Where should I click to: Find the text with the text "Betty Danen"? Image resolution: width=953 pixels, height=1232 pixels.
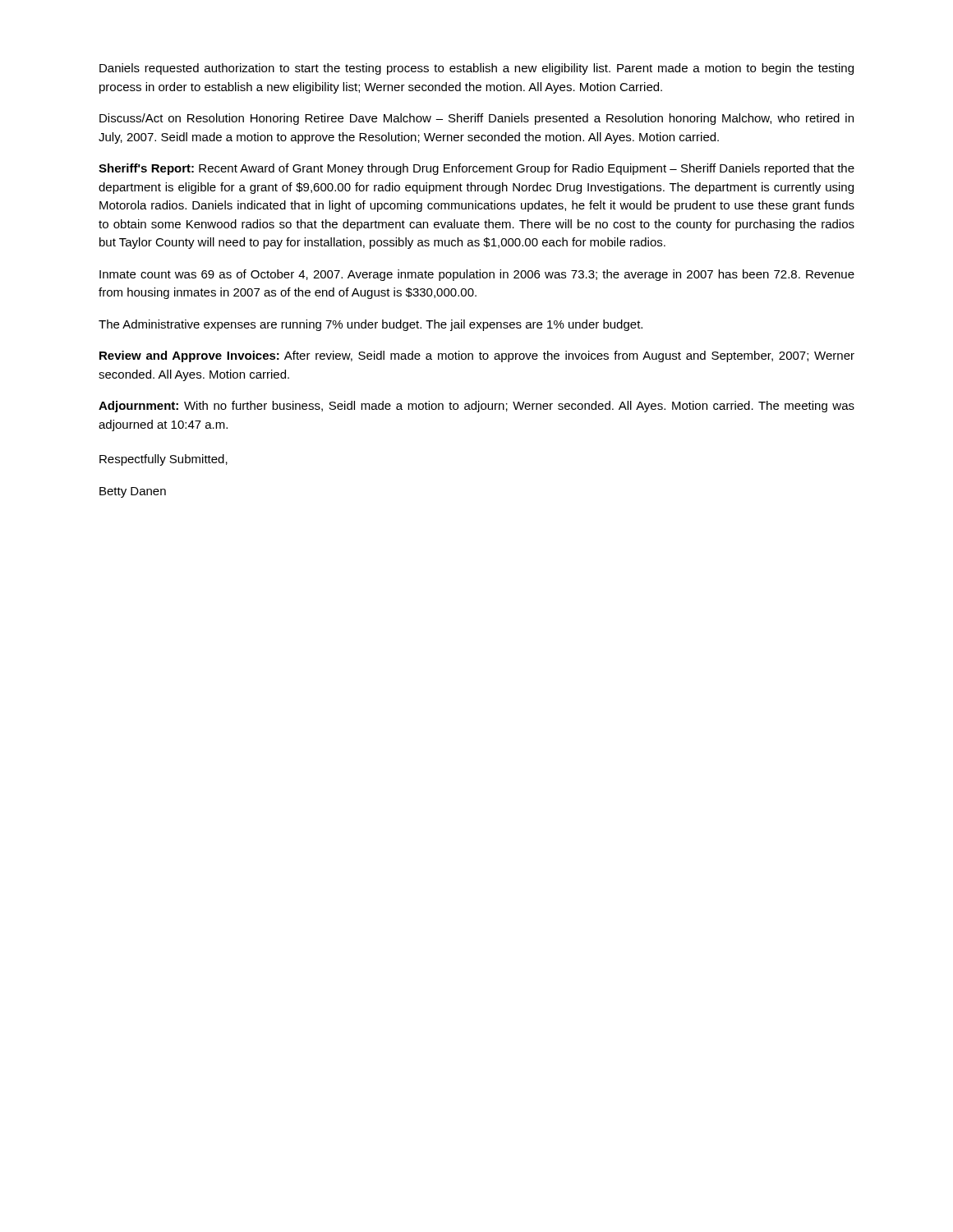click(x=132, y=490)
